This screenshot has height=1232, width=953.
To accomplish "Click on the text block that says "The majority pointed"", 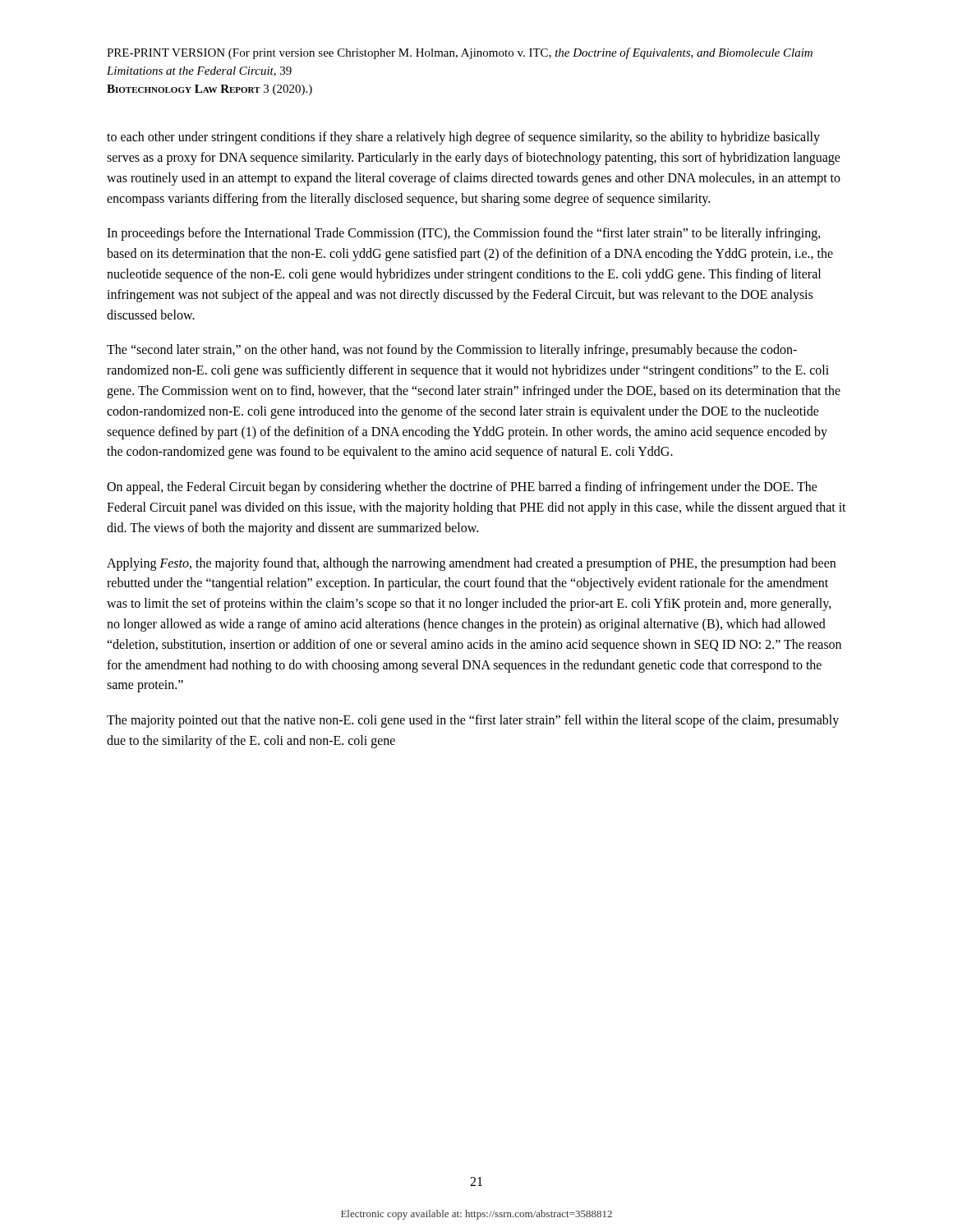I will coord(476,731).
